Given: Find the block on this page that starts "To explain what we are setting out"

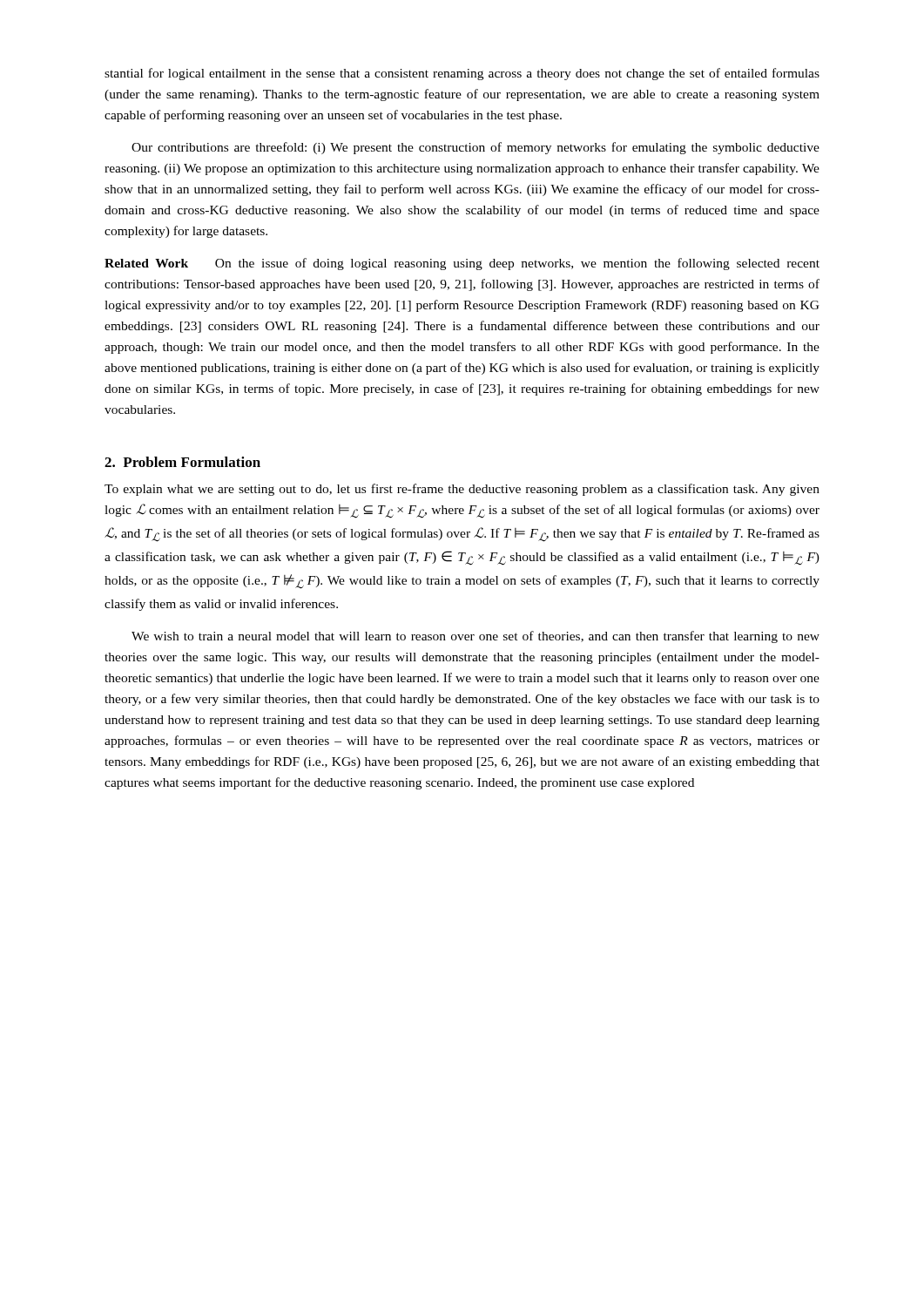Looking at the screenshot, I should pyautogui.click(x=462, y=546).
